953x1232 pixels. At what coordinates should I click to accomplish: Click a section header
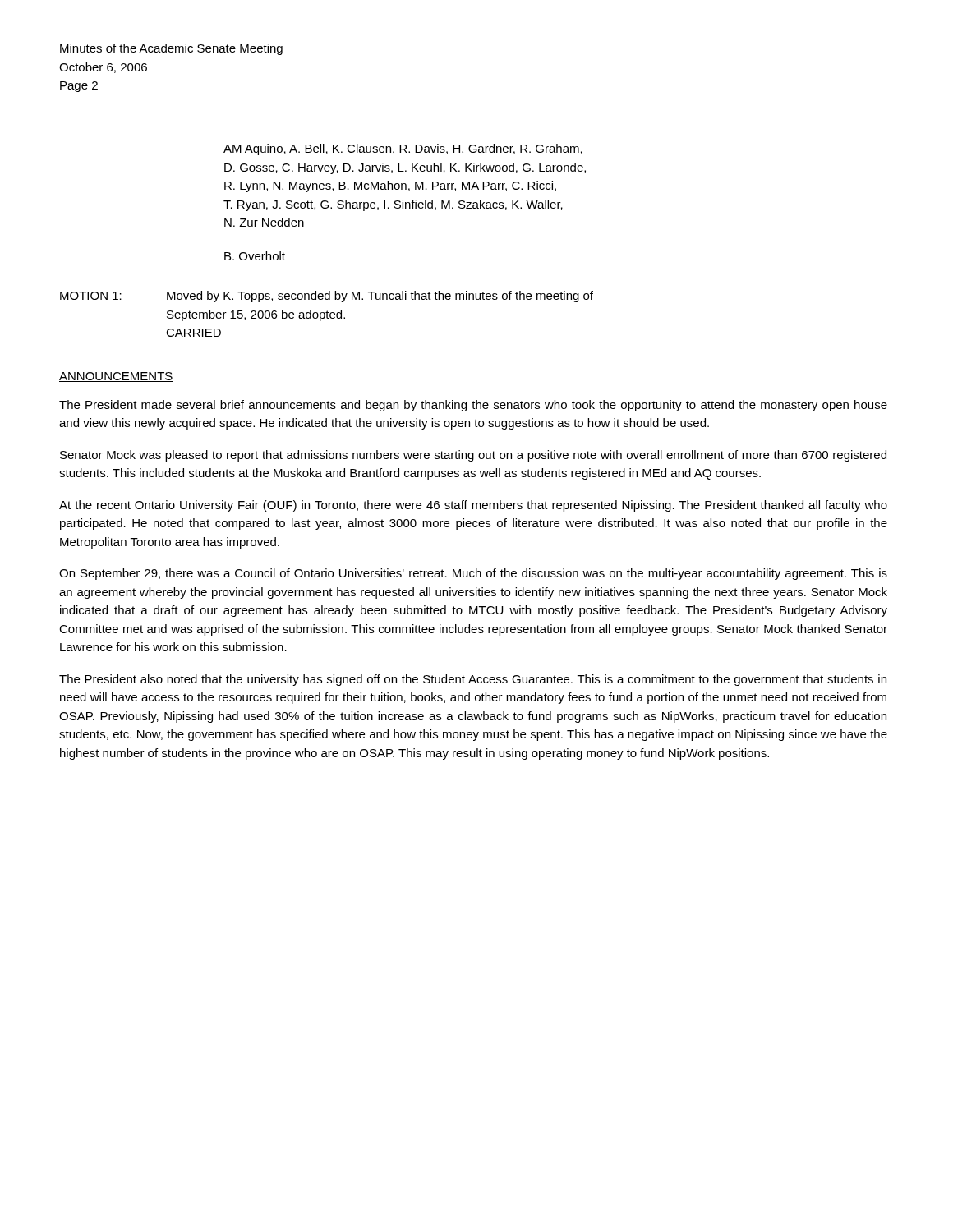[116, 375]
